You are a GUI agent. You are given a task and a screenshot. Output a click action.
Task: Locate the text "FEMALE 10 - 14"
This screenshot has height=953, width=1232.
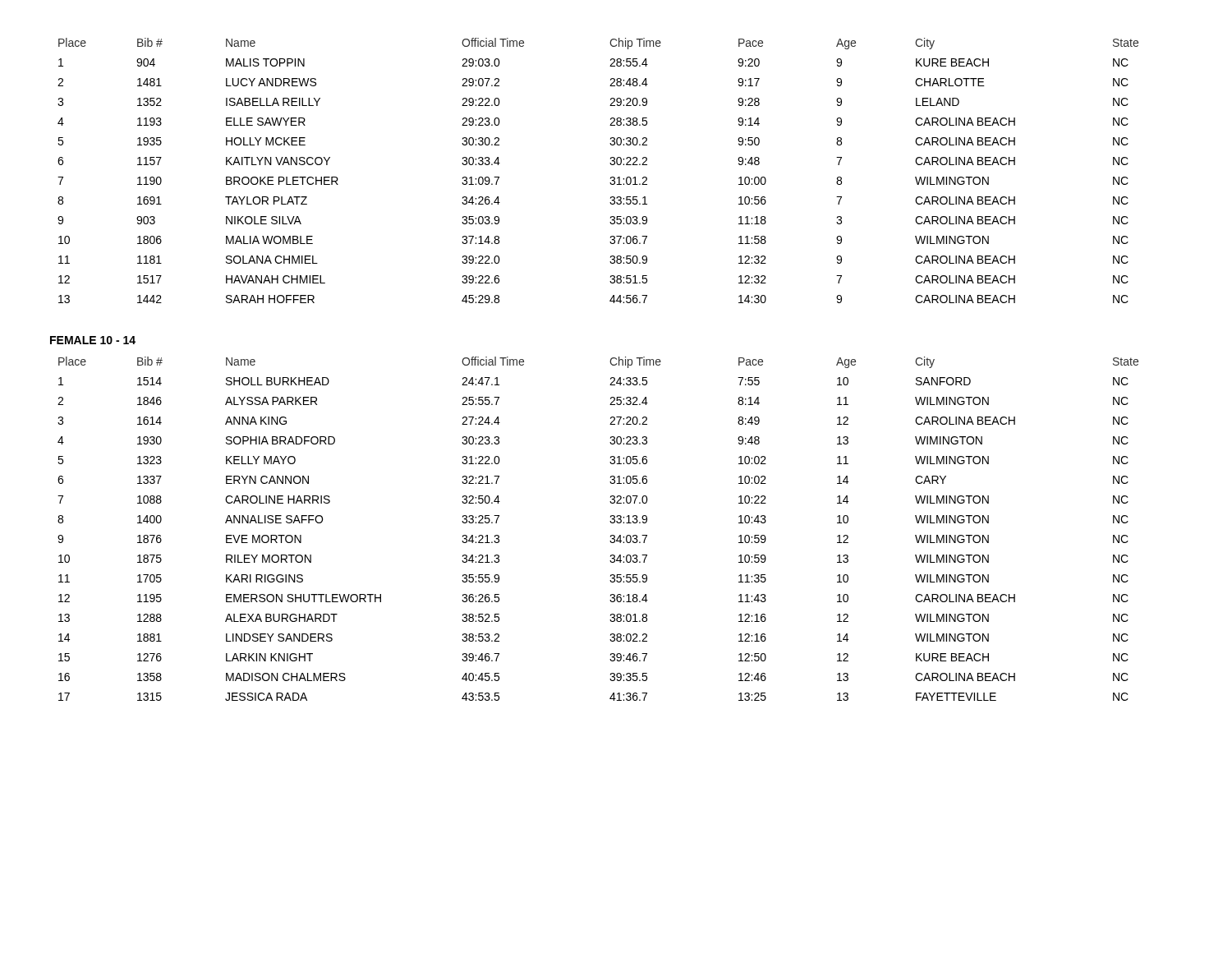point(92,340)
